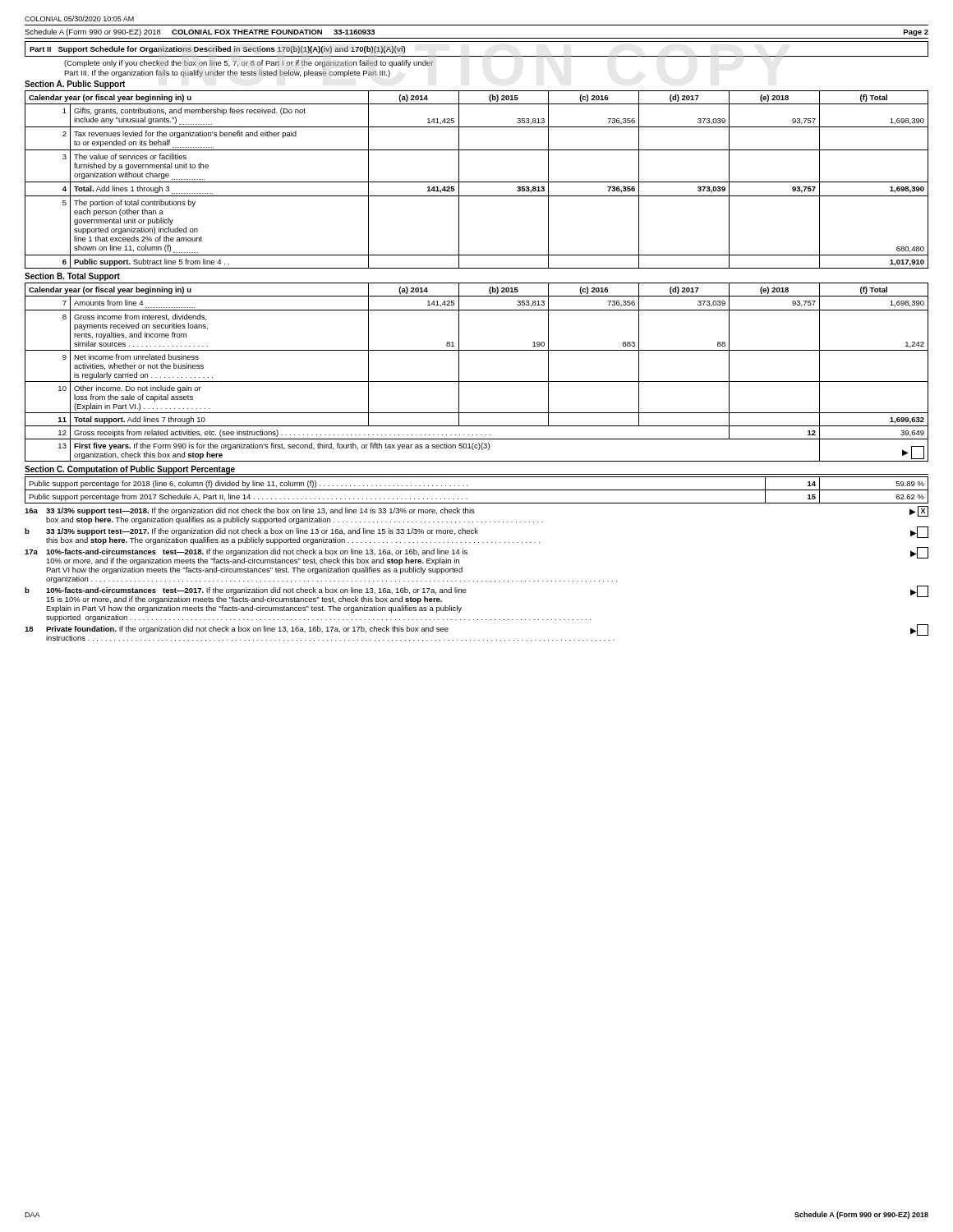953x1232 pixels.
Task: Navigate to the text starting "b 33 1/3% support test—2017. If the organization"
Action: click(476, 535)
